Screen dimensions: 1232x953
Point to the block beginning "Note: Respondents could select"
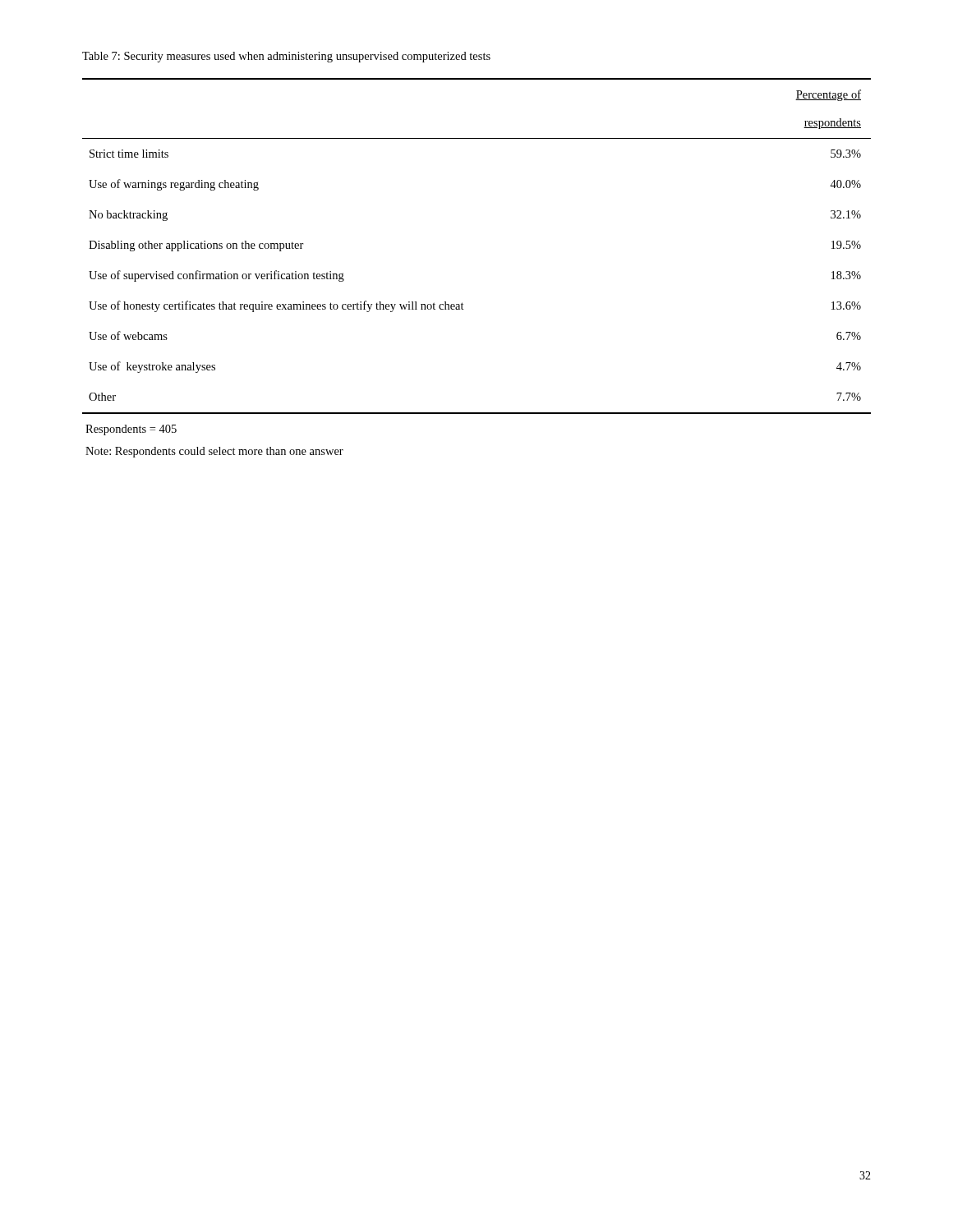click(214, 451)
